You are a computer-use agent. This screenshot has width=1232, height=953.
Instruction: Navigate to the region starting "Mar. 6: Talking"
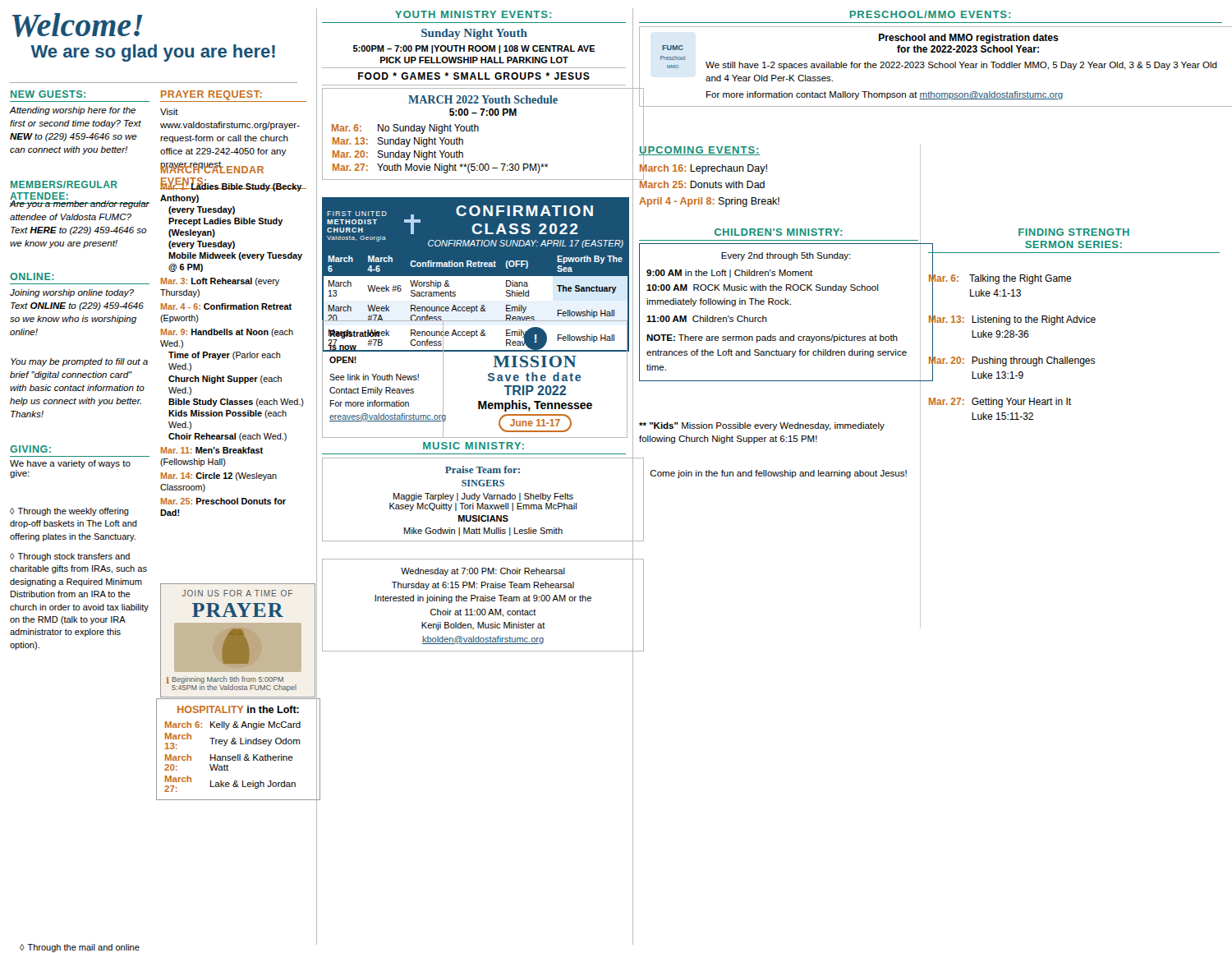tap(1074, 286)
